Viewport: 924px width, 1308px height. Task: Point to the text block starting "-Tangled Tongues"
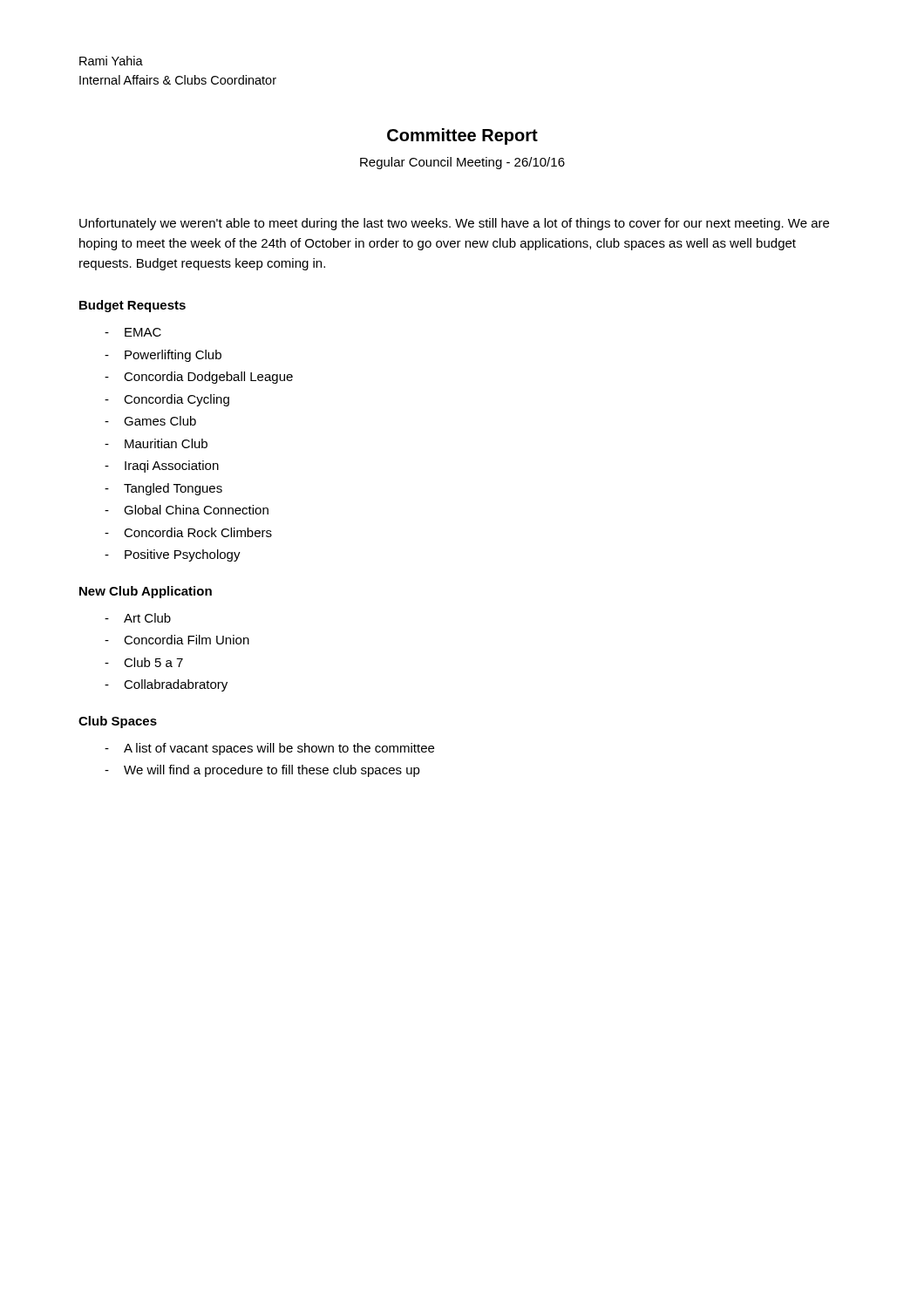[x=164, y=488]
